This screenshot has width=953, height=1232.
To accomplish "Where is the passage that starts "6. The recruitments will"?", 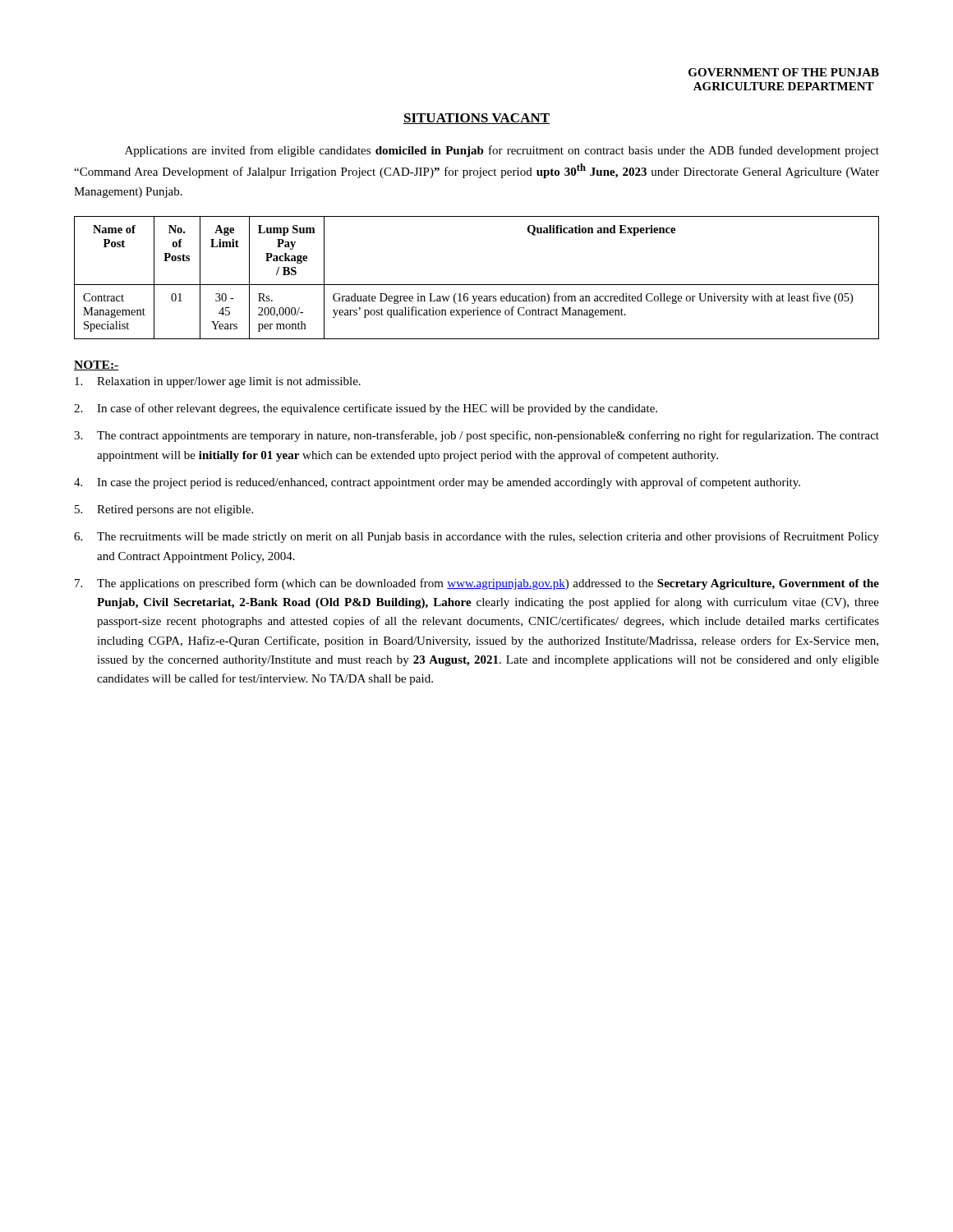I will 476,547.
